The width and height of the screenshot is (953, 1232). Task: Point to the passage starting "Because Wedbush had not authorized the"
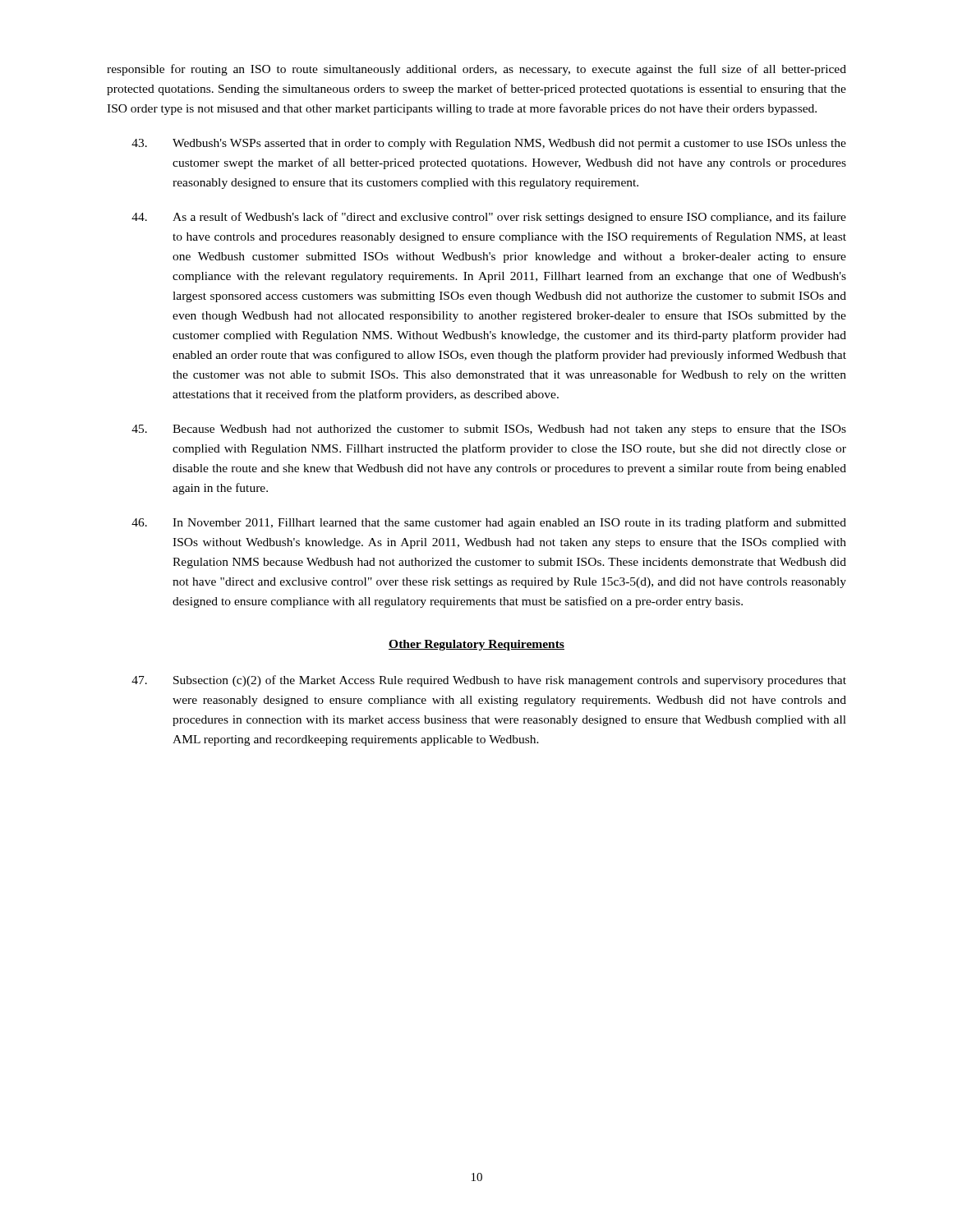[476, 459]
